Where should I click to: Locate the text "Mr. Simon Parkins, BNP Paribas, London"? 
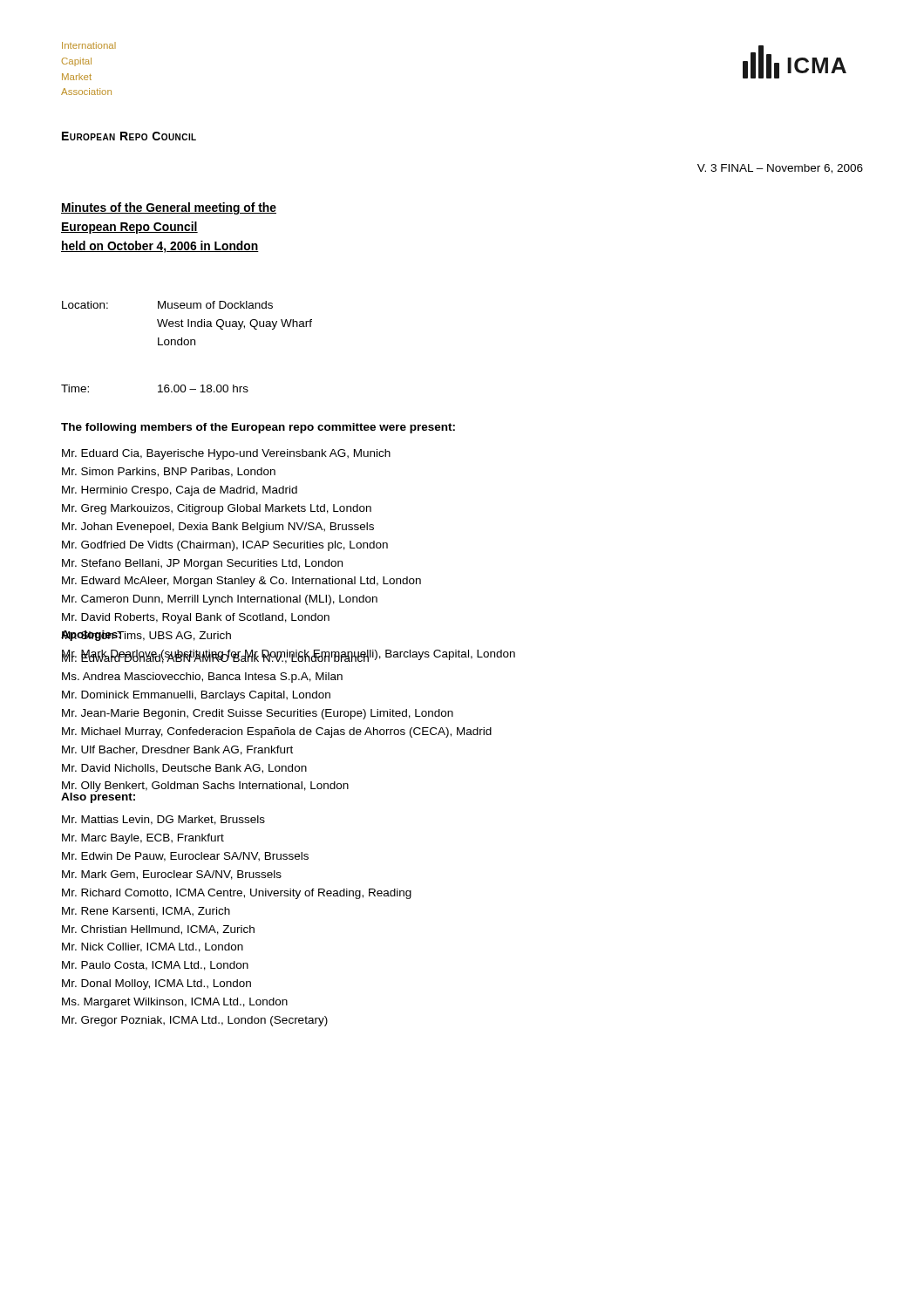click(x=168, y=471)
